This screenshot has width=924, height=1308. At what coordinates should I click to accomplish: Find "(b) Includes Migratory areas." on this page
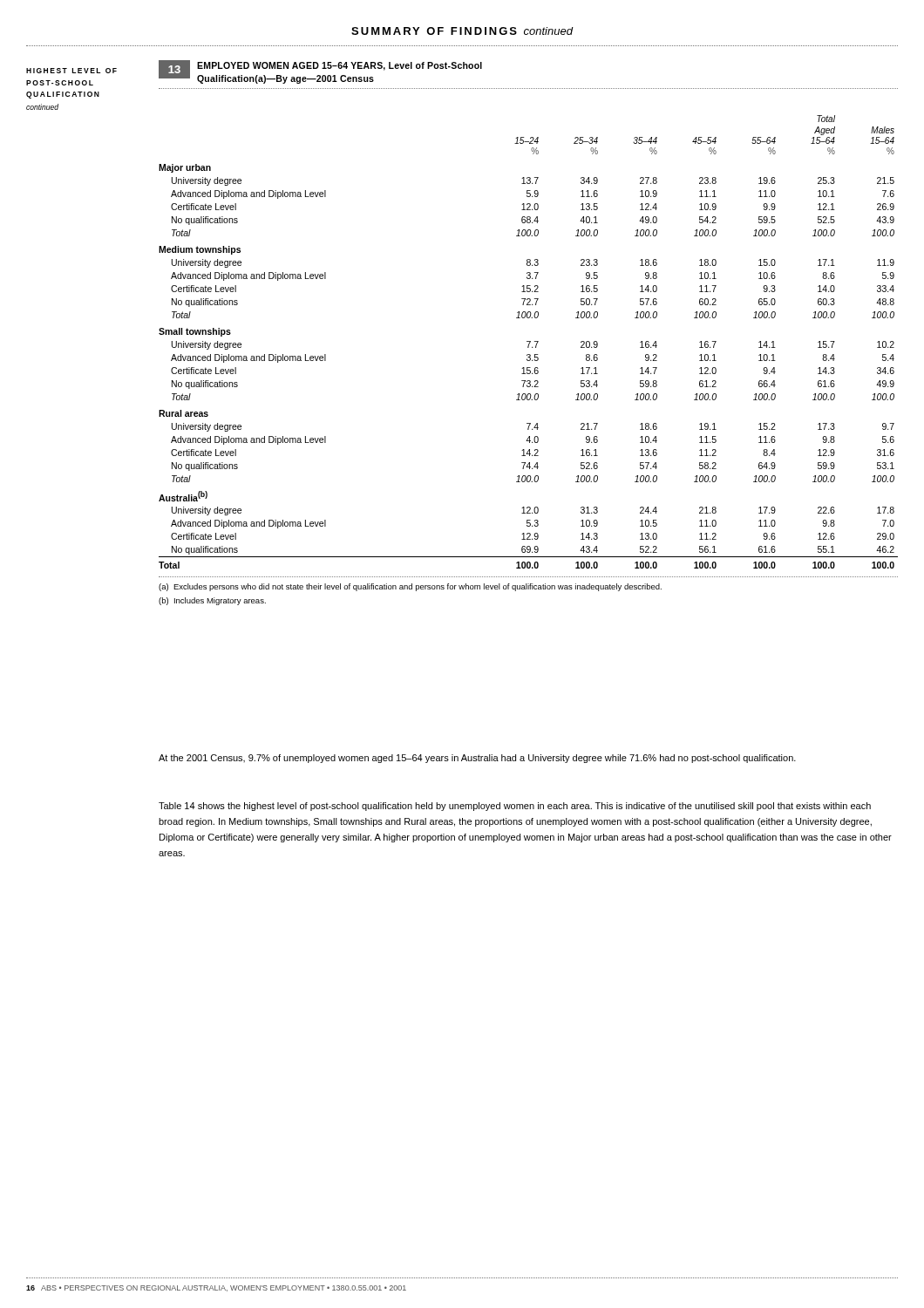point(213,601)
